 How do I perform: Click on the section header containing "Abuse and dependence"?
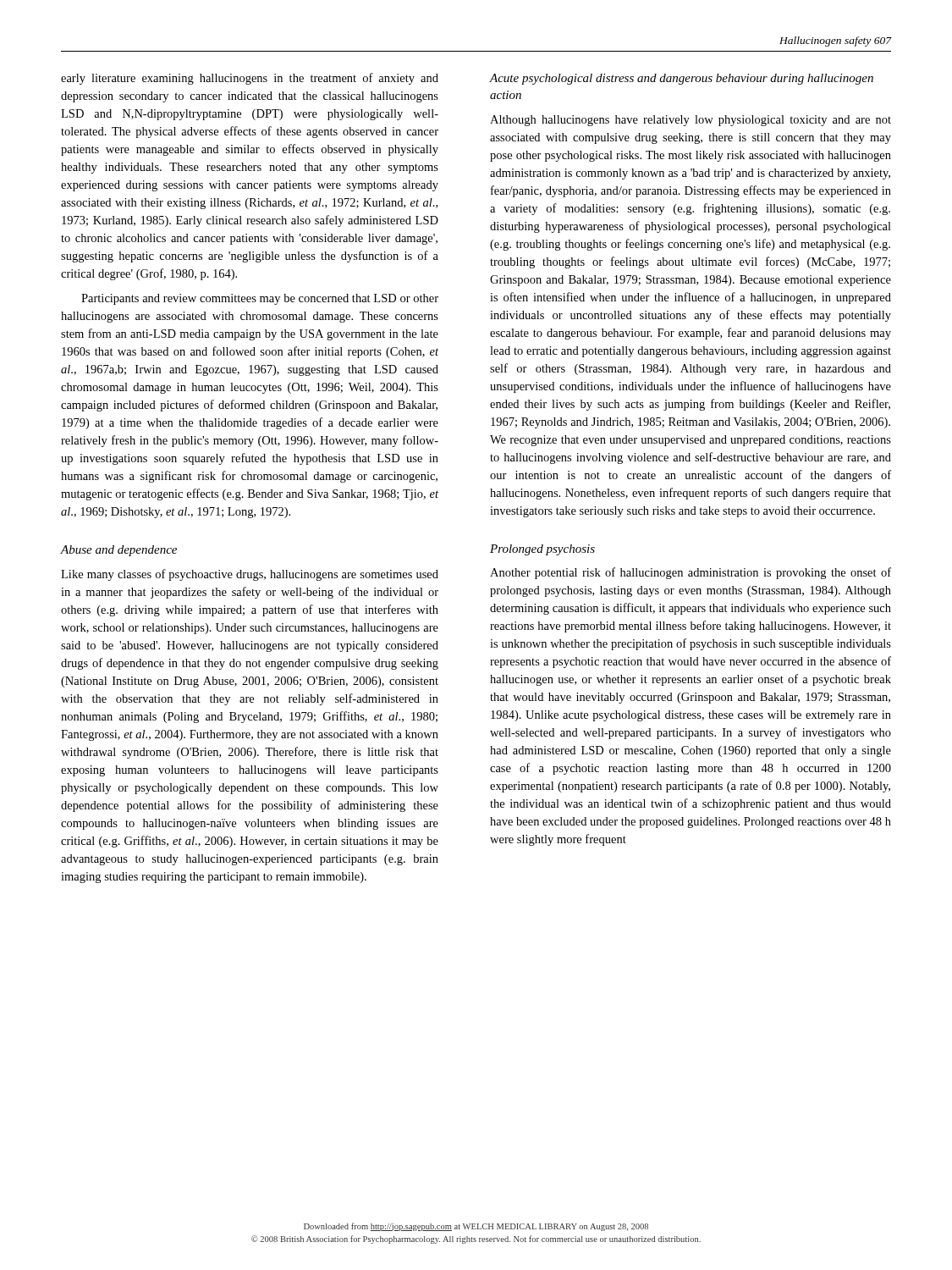pos(119,550)
